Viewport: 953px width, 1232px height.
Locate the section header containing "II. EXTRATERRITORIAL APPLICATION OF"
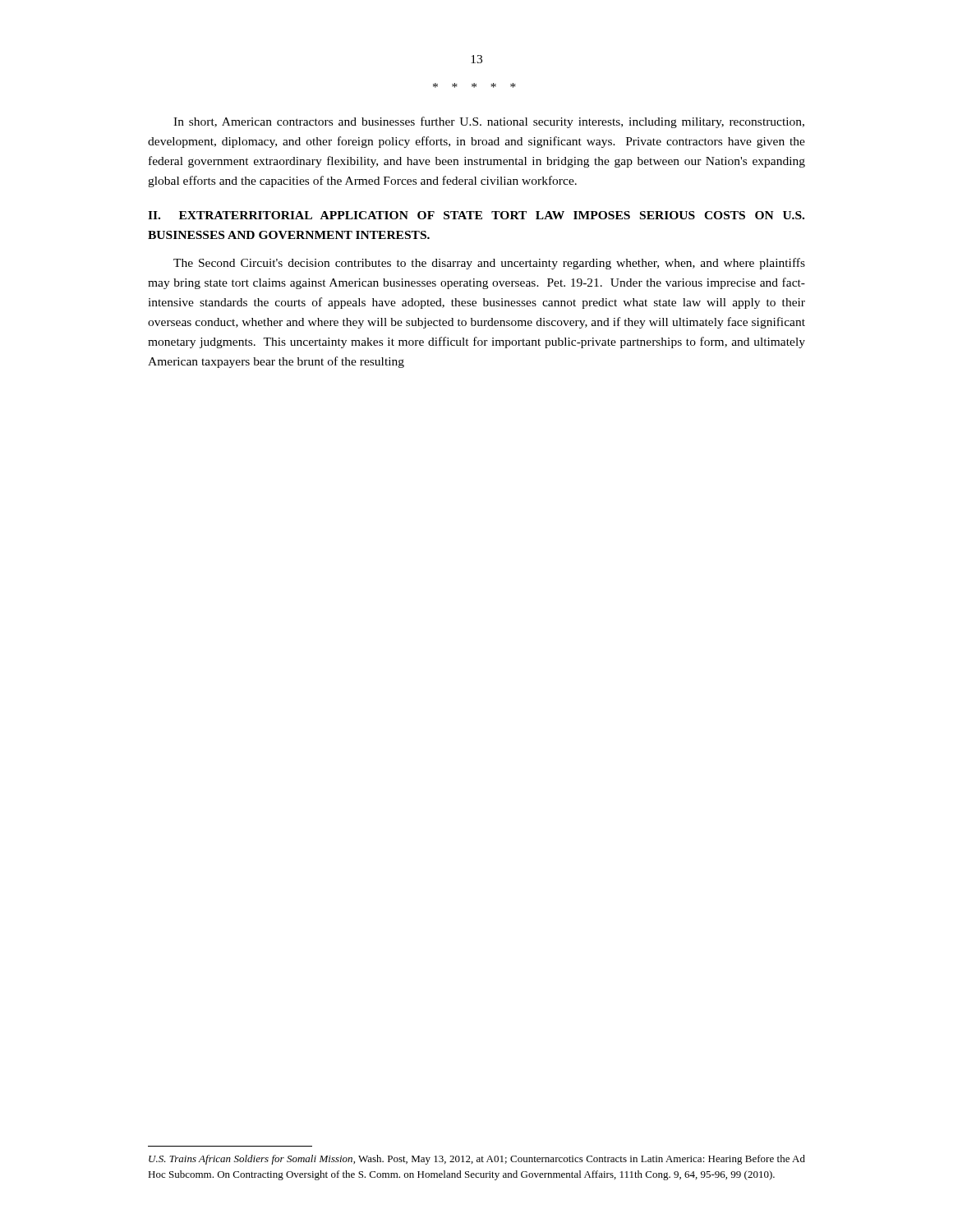476,225
